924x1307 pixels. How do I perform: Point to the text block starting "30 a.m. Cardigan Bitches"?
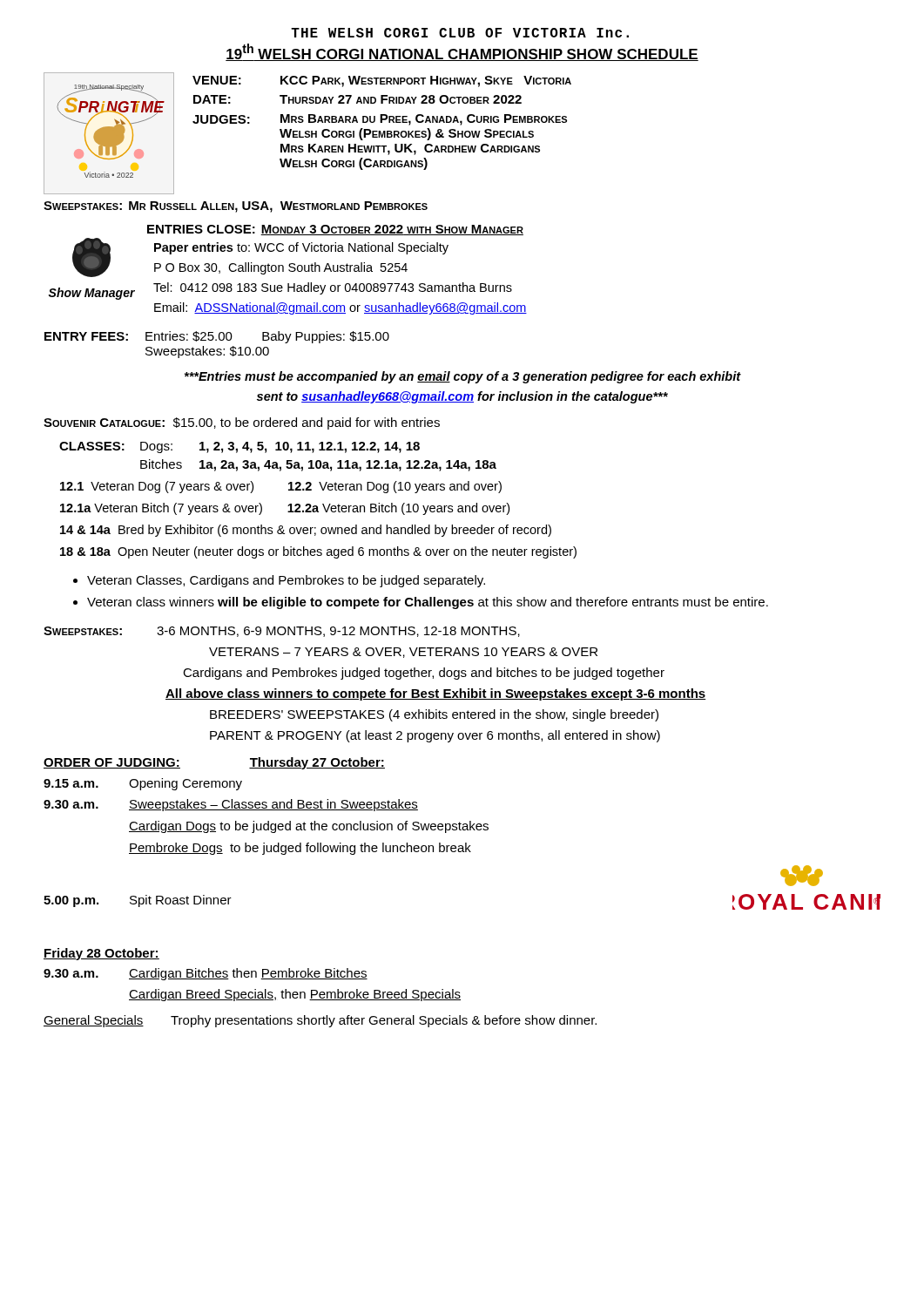462,984
